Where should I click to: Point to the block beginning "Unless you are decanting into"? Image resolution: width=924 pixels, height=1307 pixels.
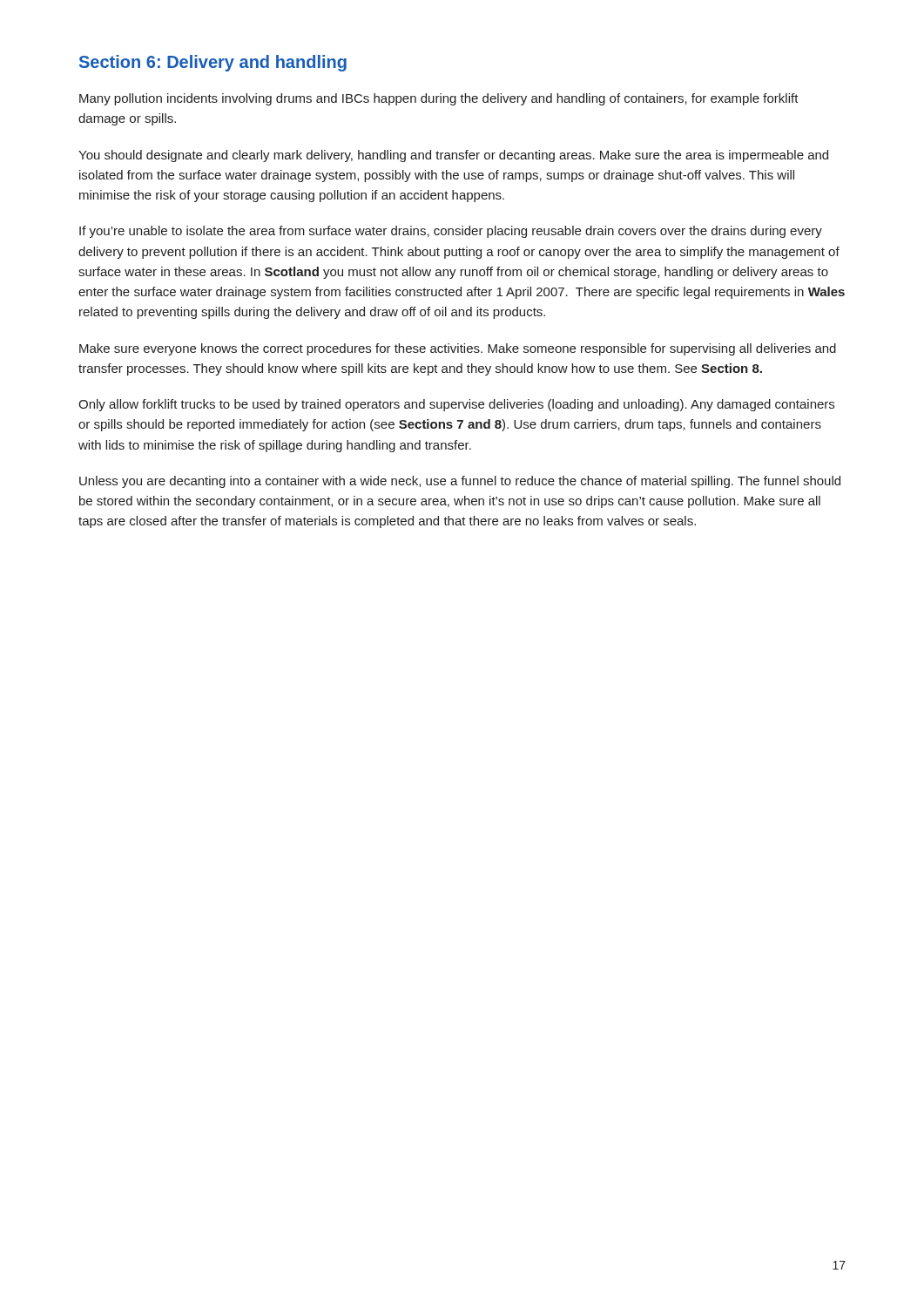click(460, 501)
